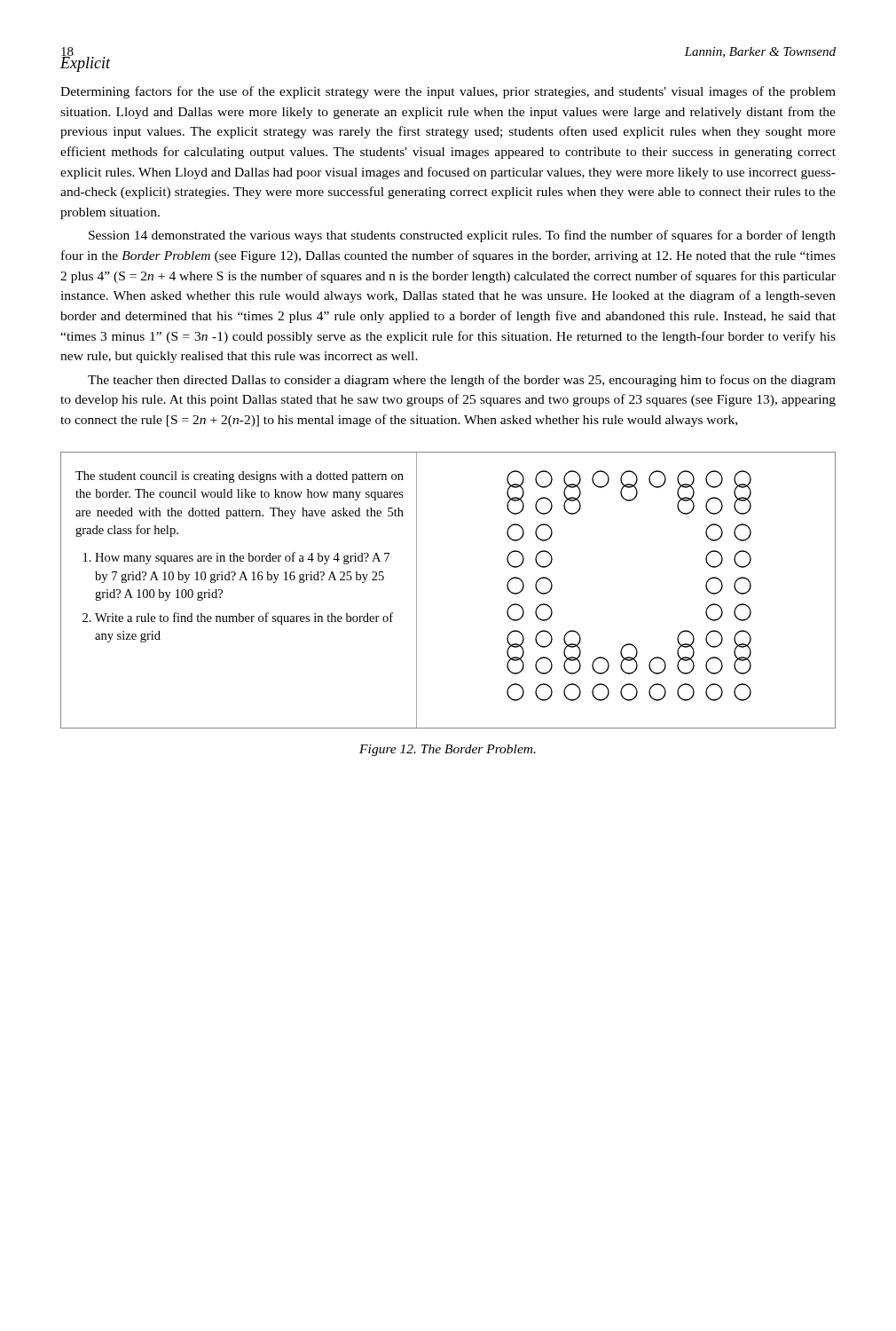Viewport: 896px width, 1331px height.
Task: Point to the block starting "Session 14 demonstrated the various ways"
Action: click(448, 296)
